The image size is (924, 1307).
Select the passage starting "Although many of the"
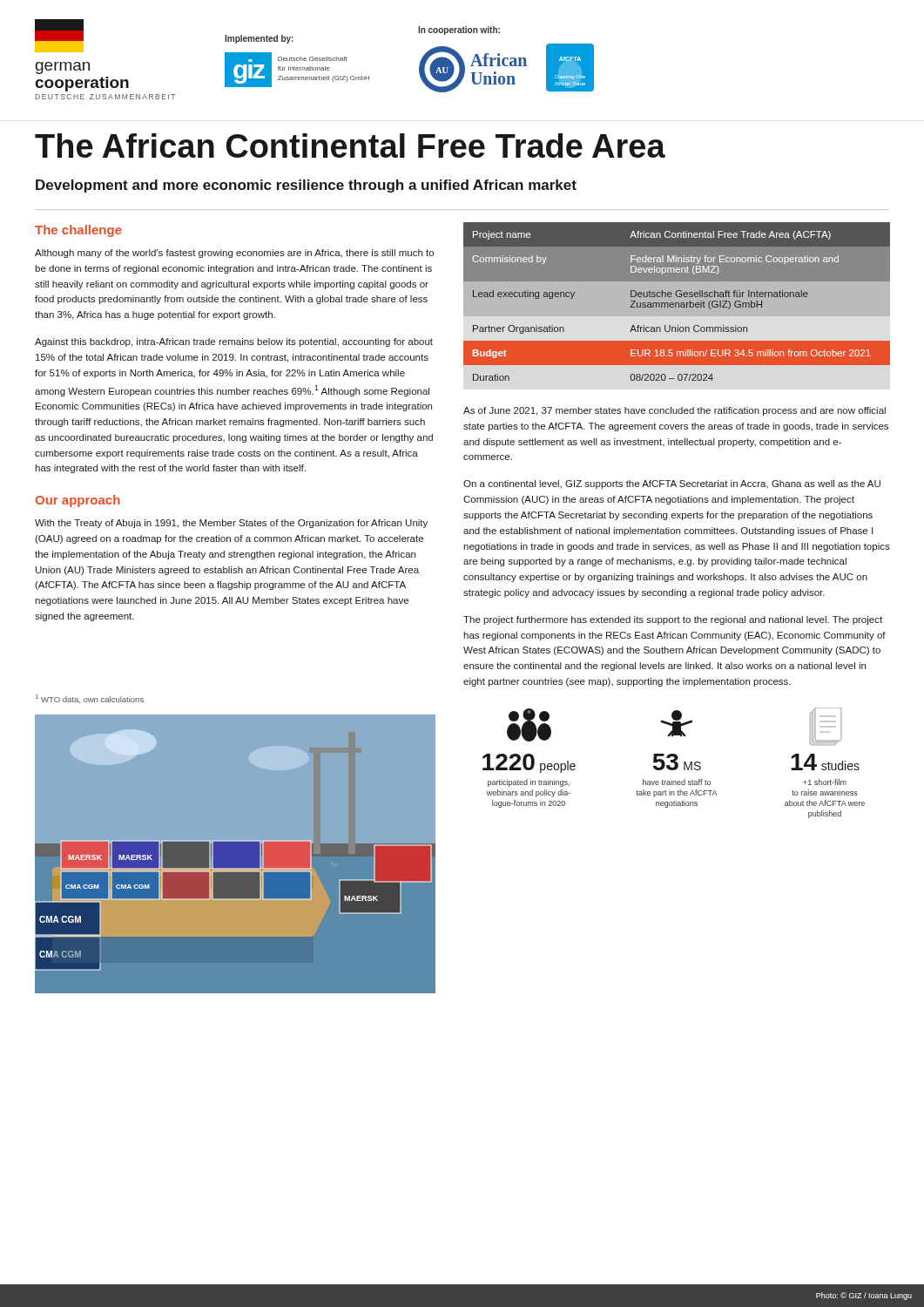235,284
